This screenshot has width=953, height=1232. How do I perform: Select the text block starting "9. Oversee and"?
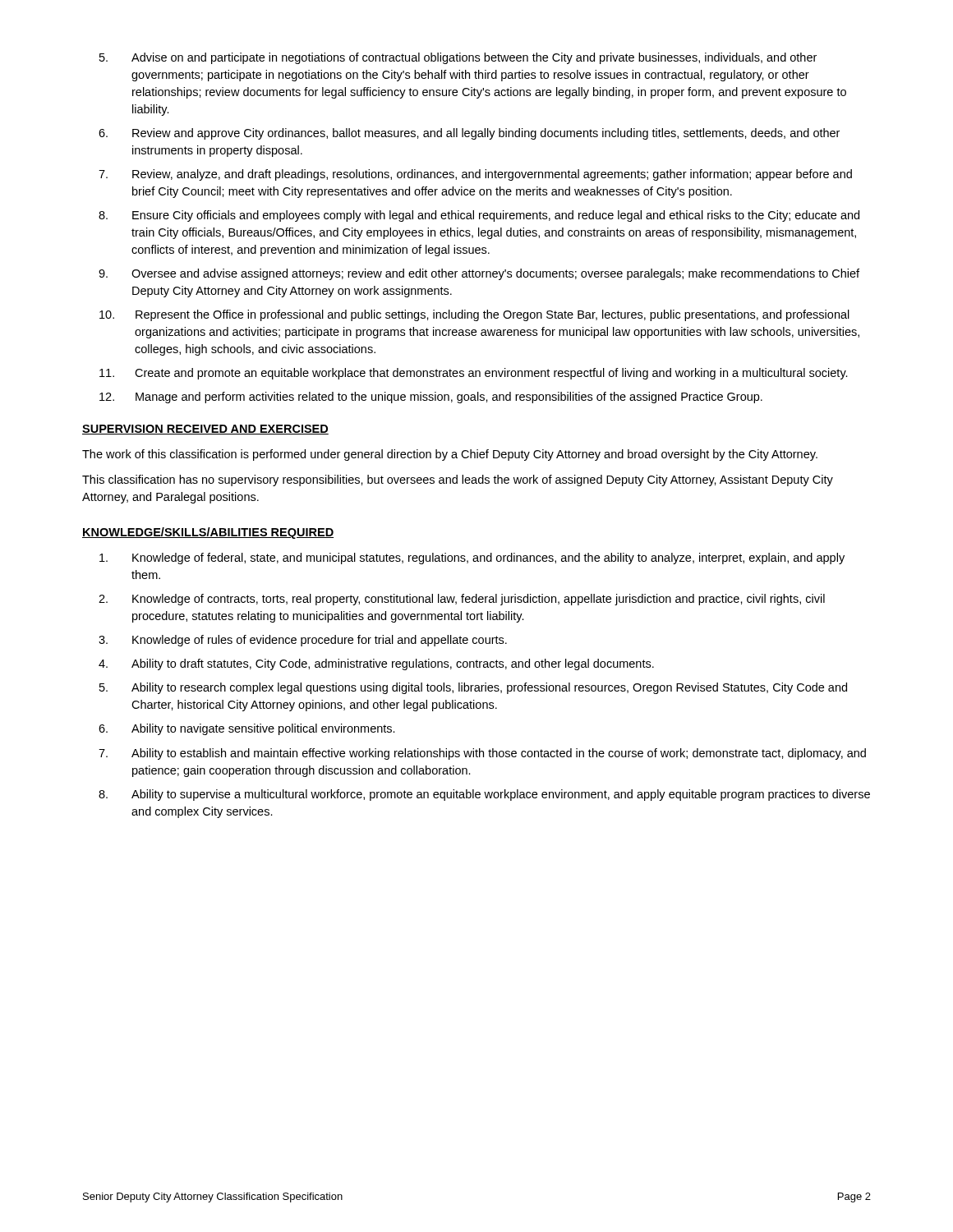(476, 283)
